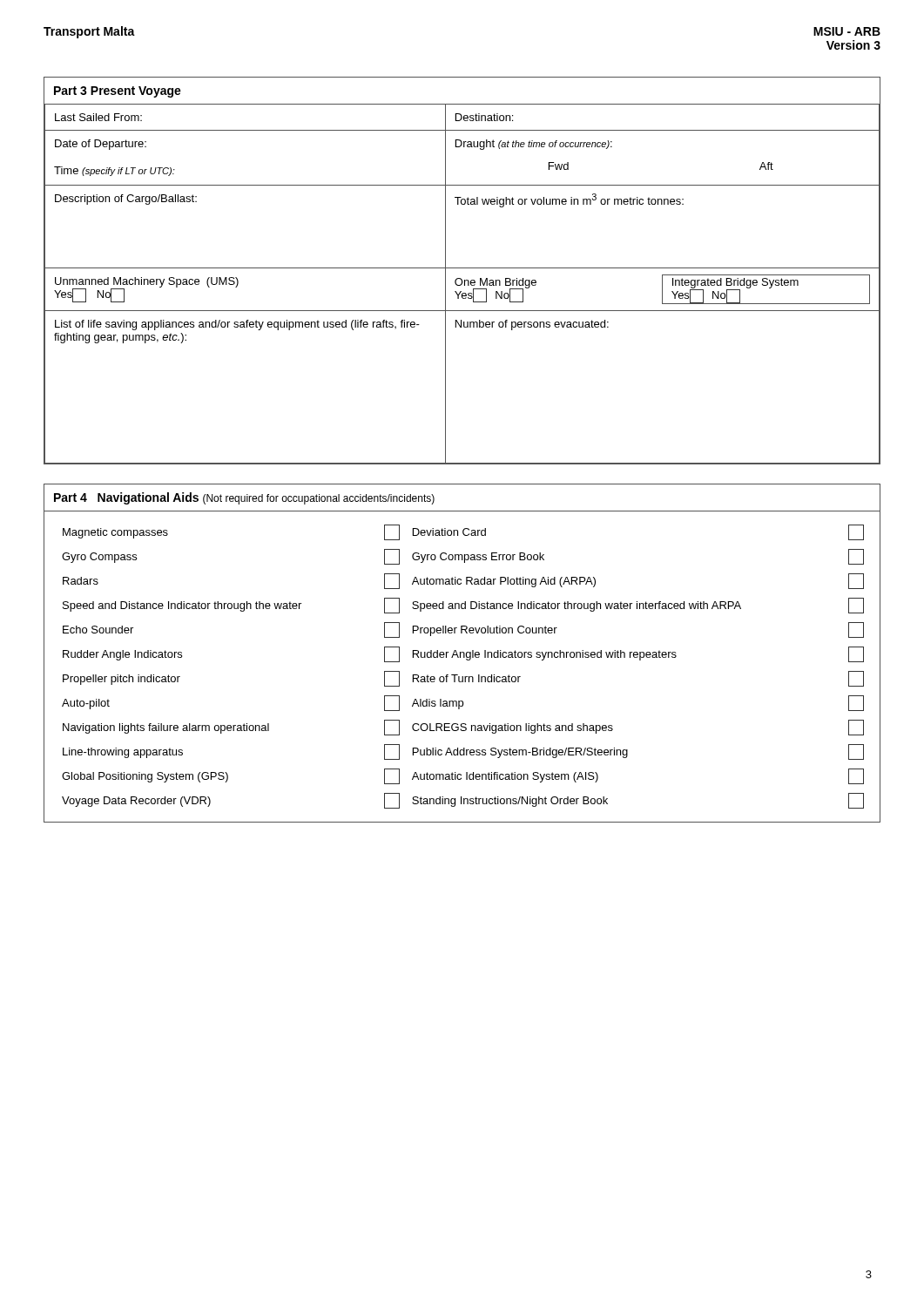Select the table that reads "Date of Departure:"
Screen dimensions: 1307x924
point(462,270)
